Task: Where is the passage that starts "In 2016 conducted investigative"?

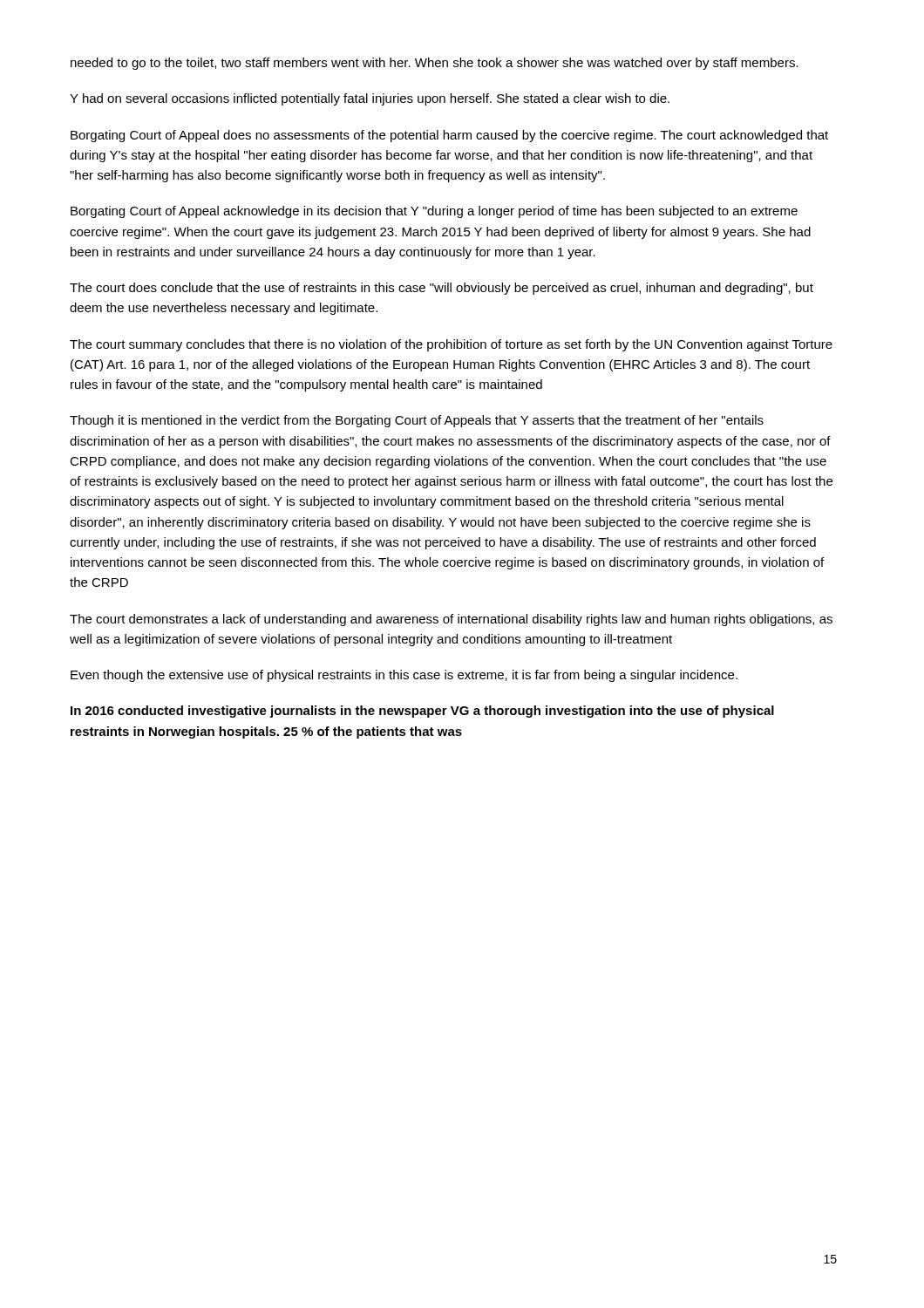Action: tap(422, 721)
